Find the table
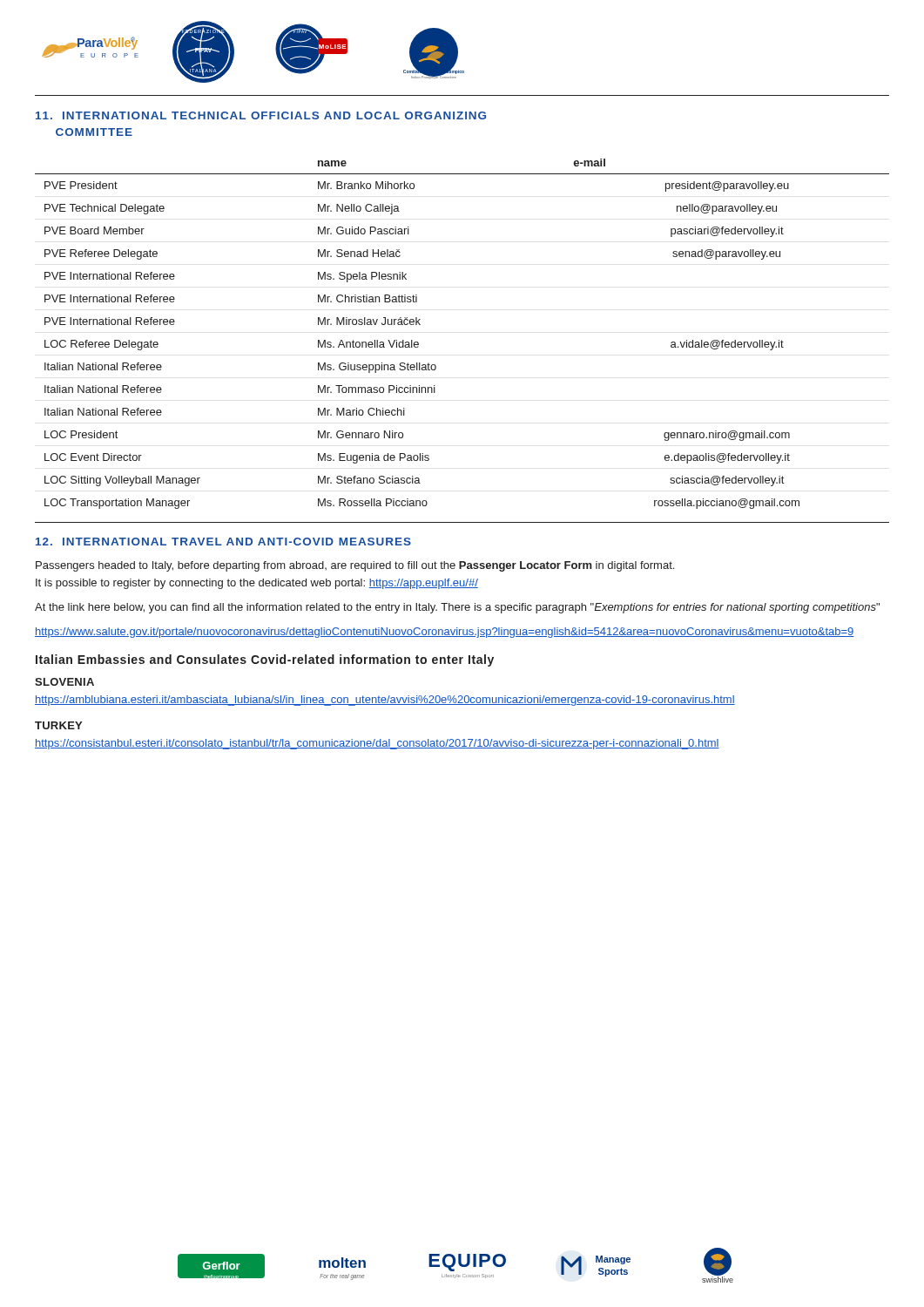Viewport: 924px width, 1307px height. tap(462, 332)
